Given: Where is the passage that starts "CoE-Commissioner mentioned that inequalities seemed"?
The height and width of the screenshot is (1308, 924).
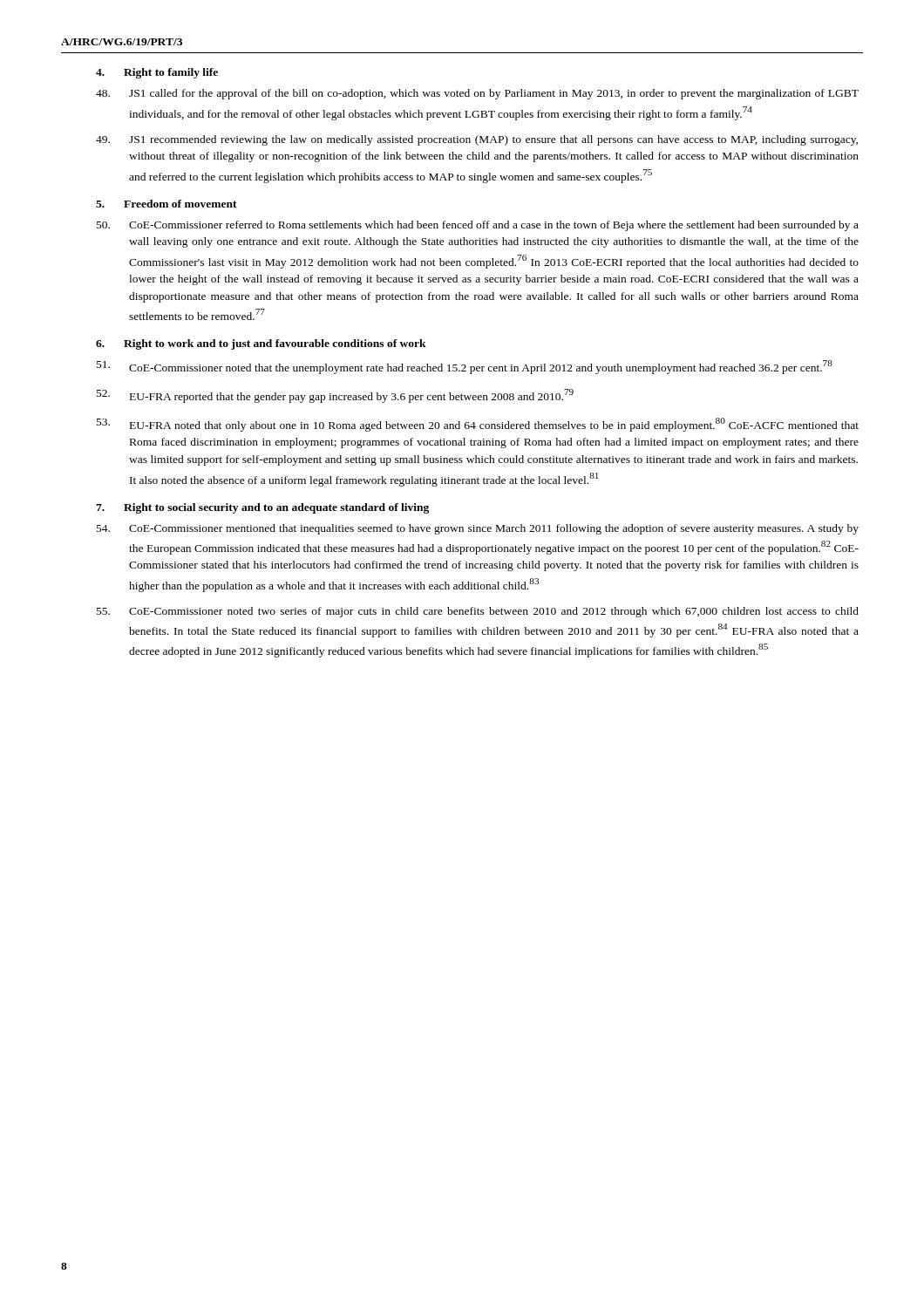Looking at the screenshot, I should 477,556.
